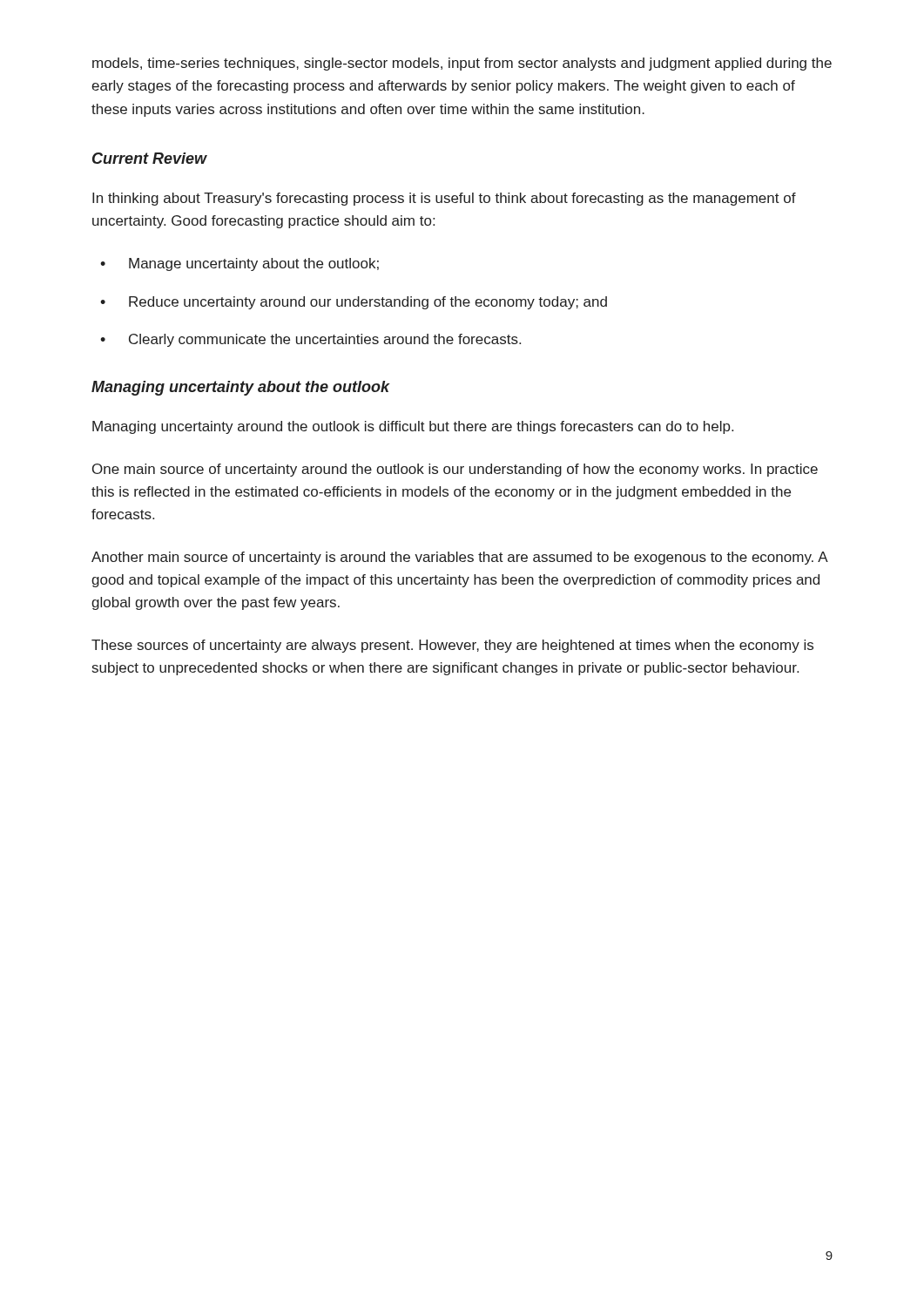Click on the text starting "models, time-series techniques, single-sector"
924x1307 pixels.
pyautogui.click(x=462, y=86)
